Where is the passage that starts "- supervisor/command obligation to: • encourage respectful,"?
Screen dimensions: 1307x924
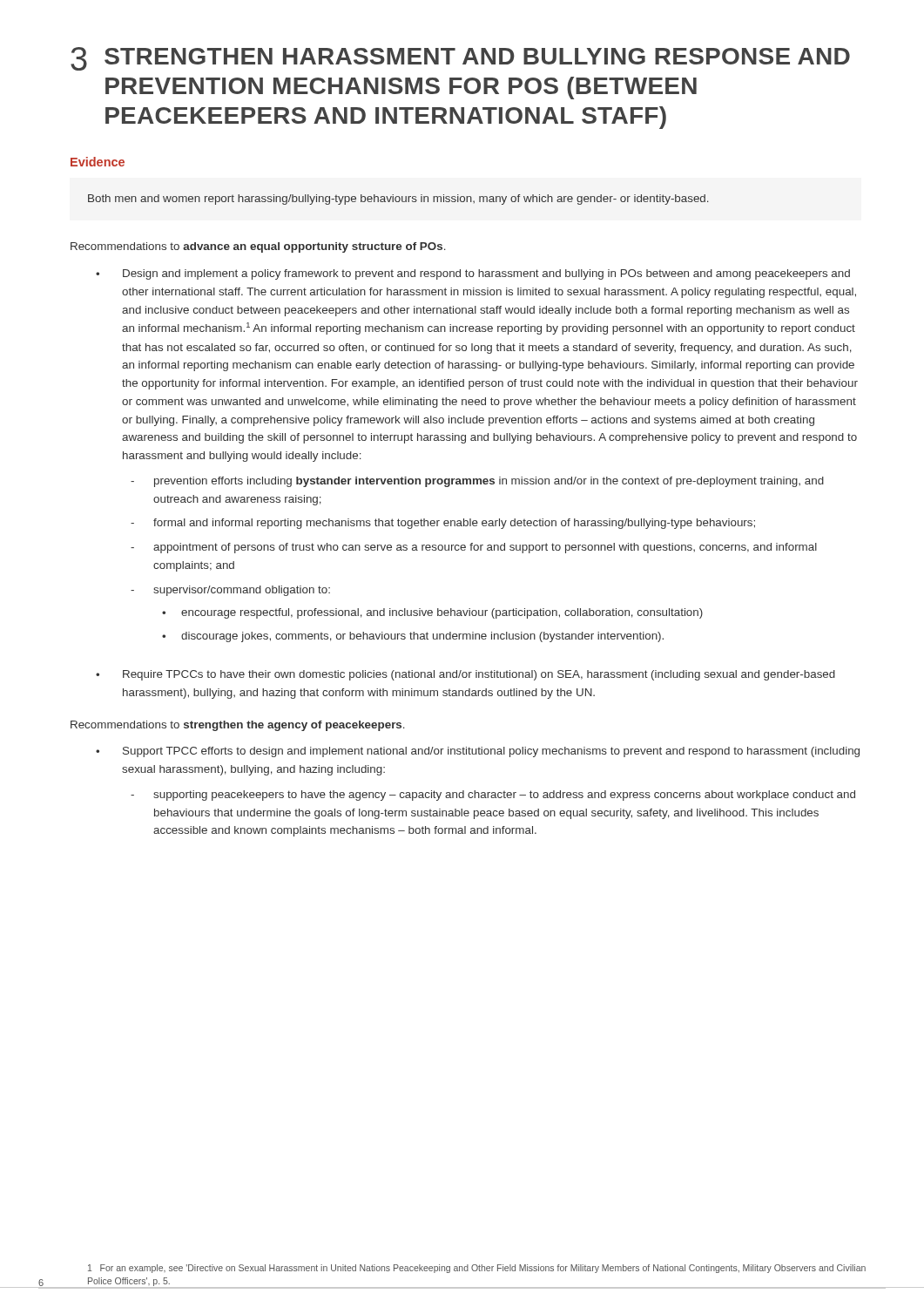(496, 616)
